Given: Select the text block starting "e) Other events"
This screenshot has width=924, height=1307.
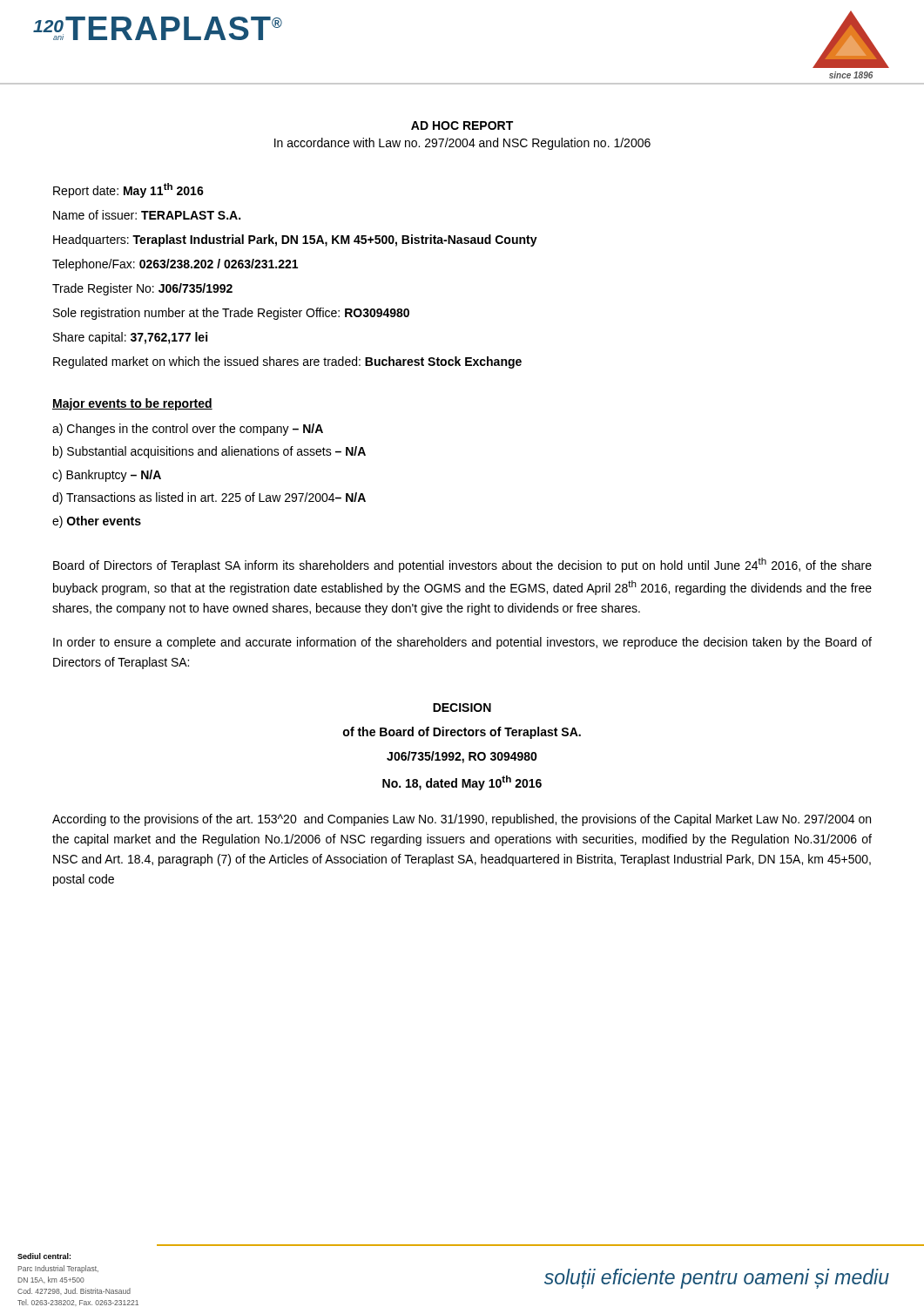Looking at the screenshot, I should [97, 521].
